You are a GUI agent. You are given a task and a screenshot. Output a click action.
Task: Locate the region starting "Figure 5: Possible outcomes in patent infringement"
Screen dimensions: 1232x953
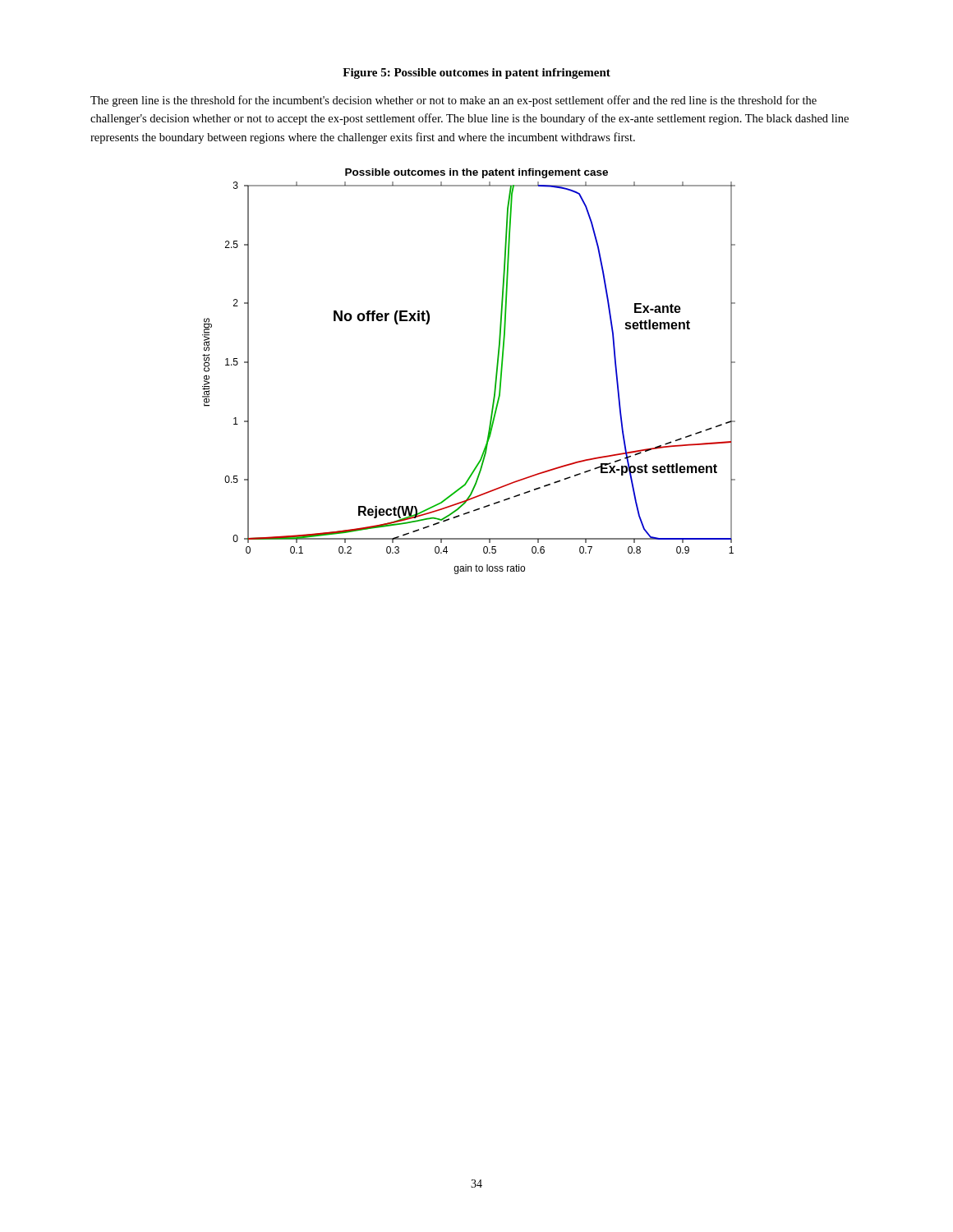[x=476, y=72]
